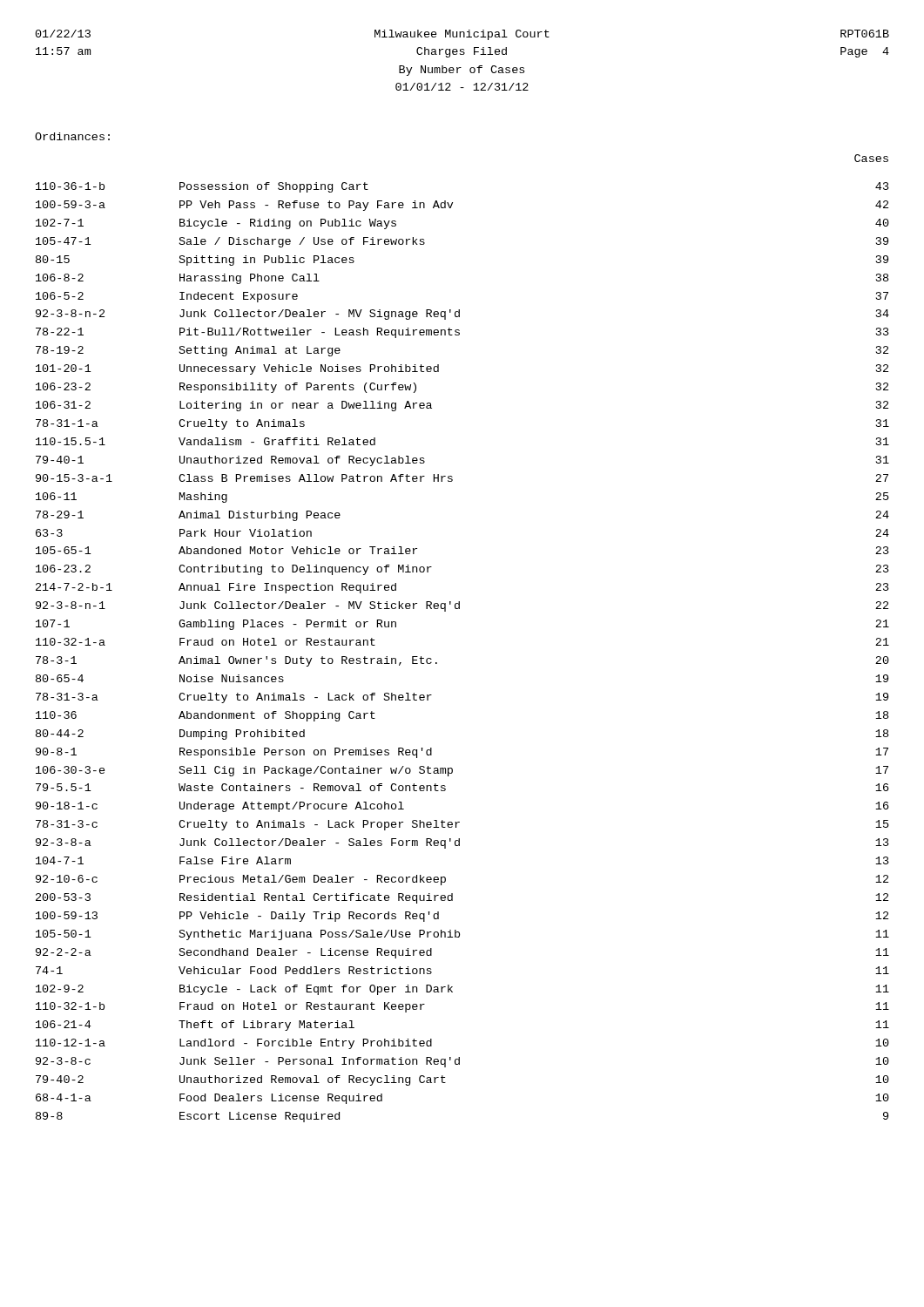Locate the text "90-18-1-c Underage Attempt/Procure Alcohol 16"
This screenshot has width=924, height=1307.
[67, 806]
